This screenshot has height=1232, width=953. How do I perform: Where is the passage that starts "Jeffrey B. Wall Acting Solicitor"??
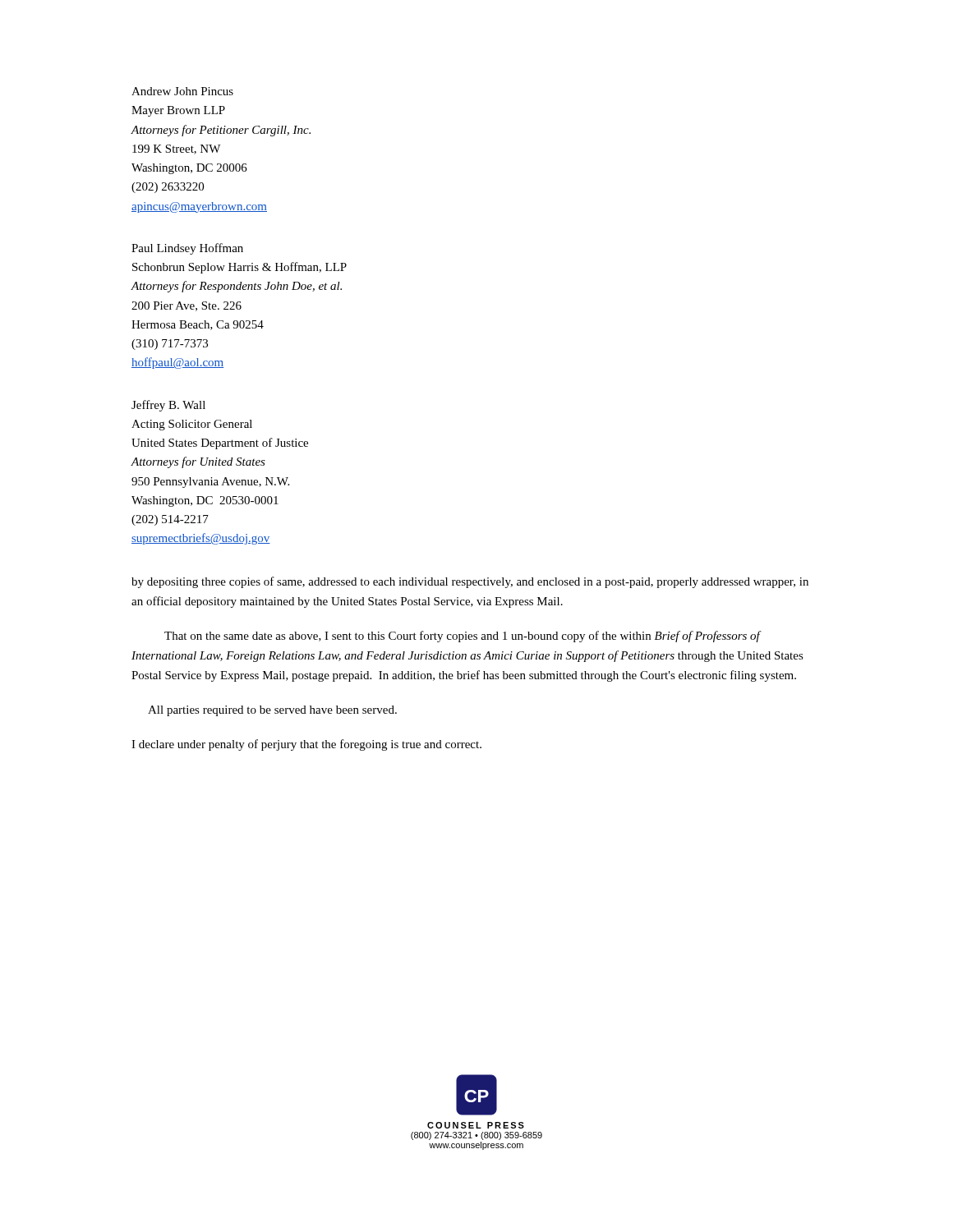click(x=220, y=471)
